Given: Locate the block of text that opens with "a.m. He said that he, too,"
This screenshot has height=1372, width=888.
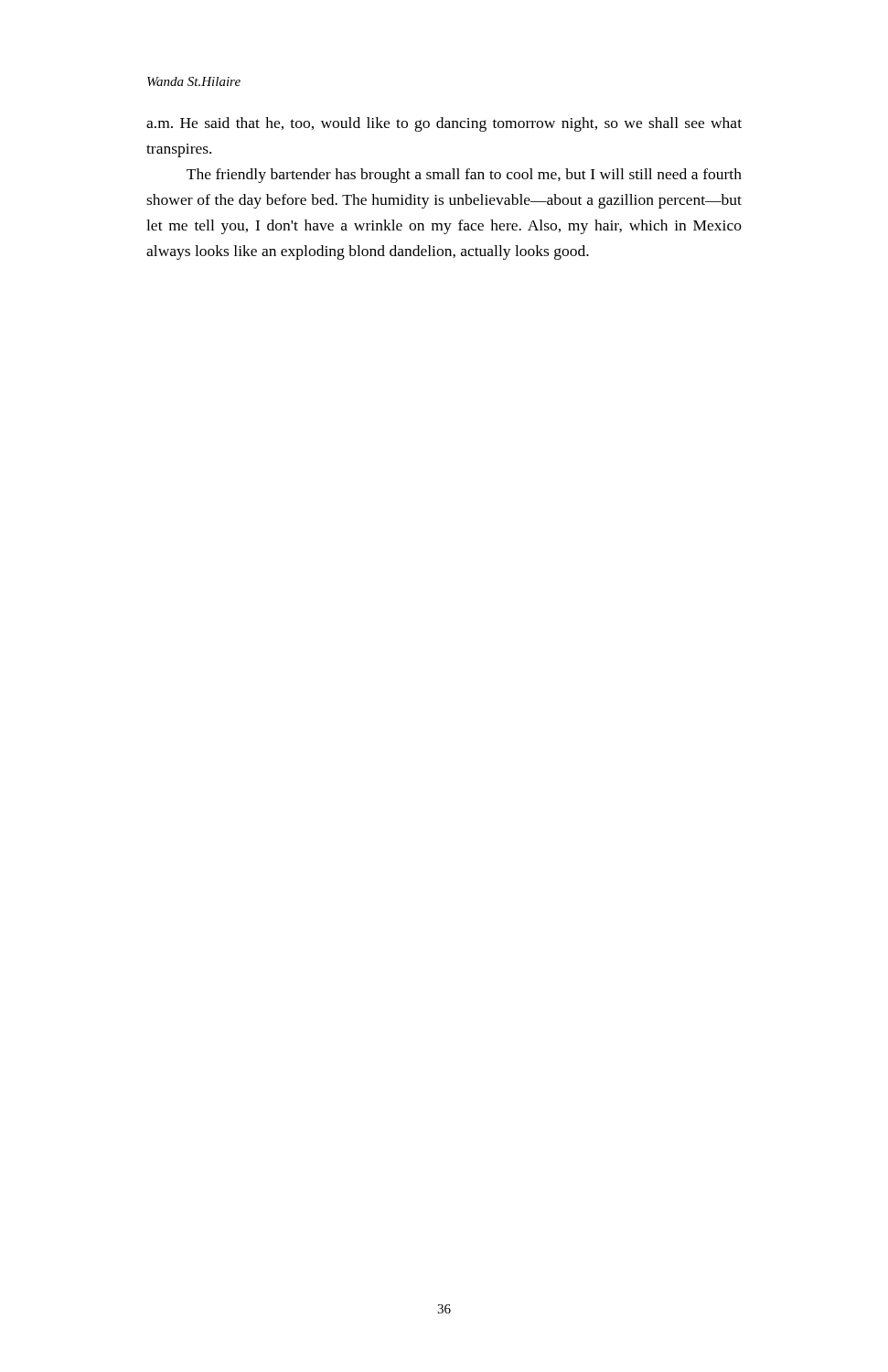Looking at the screenshot, I should pyautogui.click(x=444, y=187).
